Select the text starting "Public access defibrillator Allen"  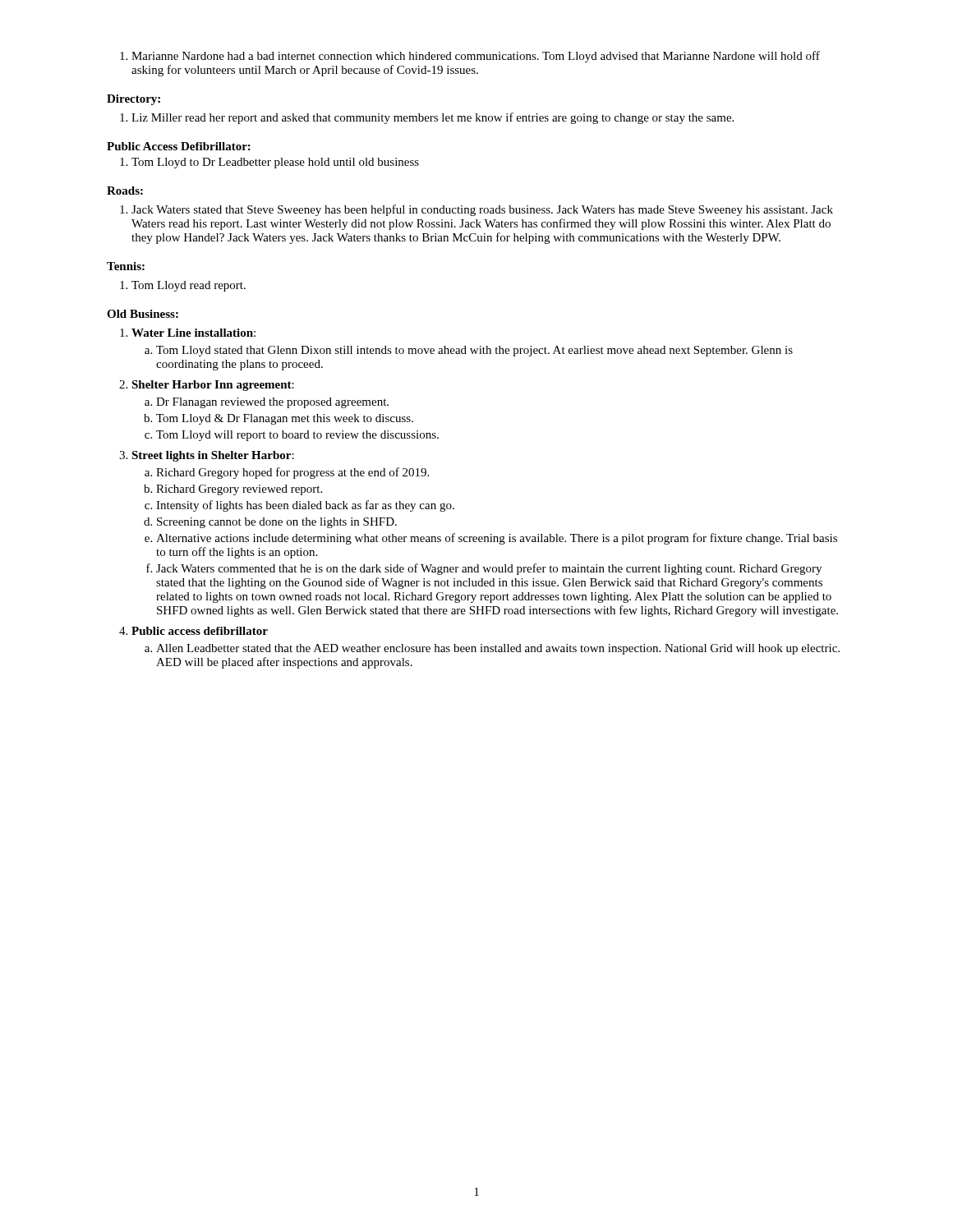[476, 647]
